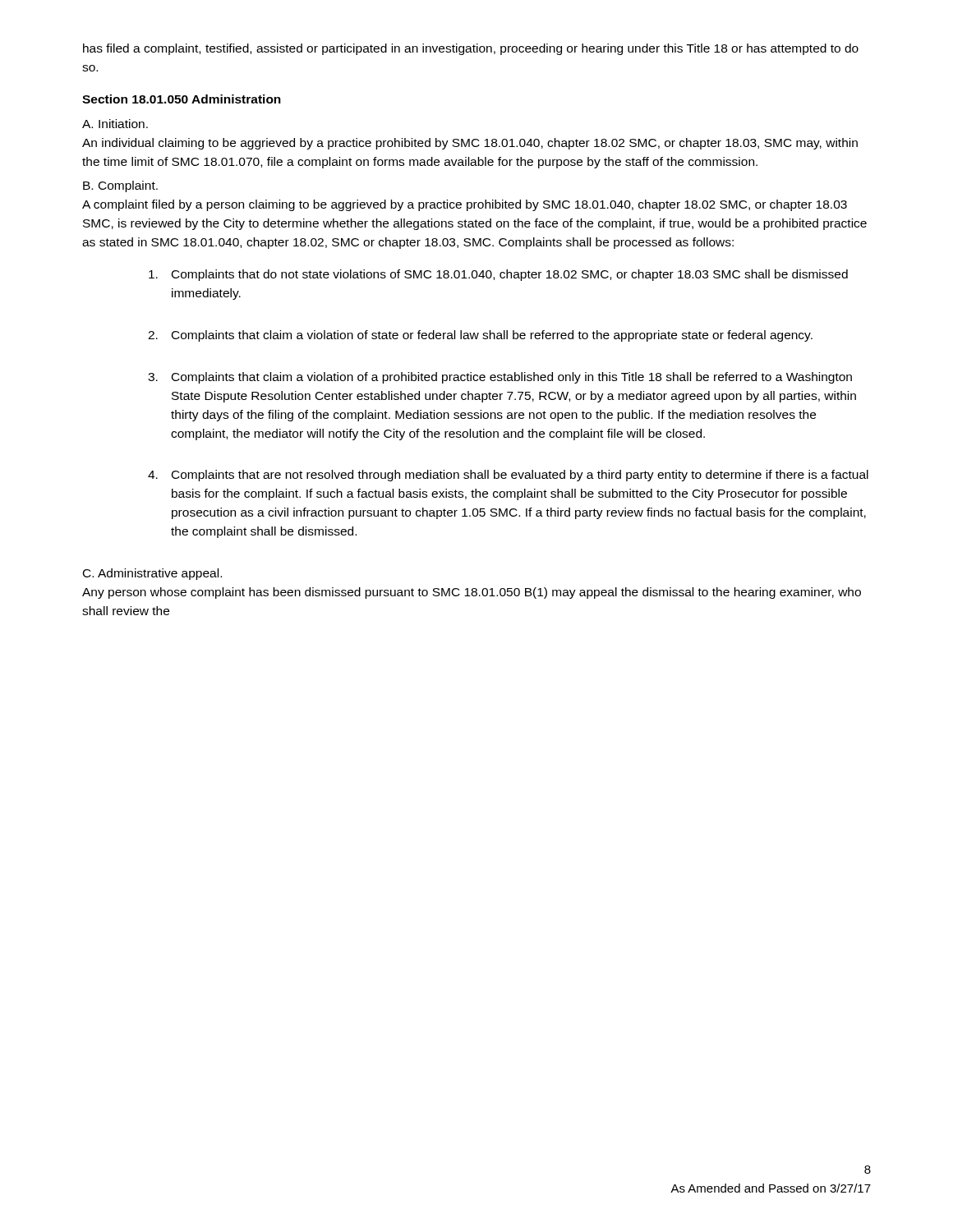This screenshot has height=1232, width=953.
Task: Find the block on this page that starts "Complaints that do not state"
Action: coord(509,284)
